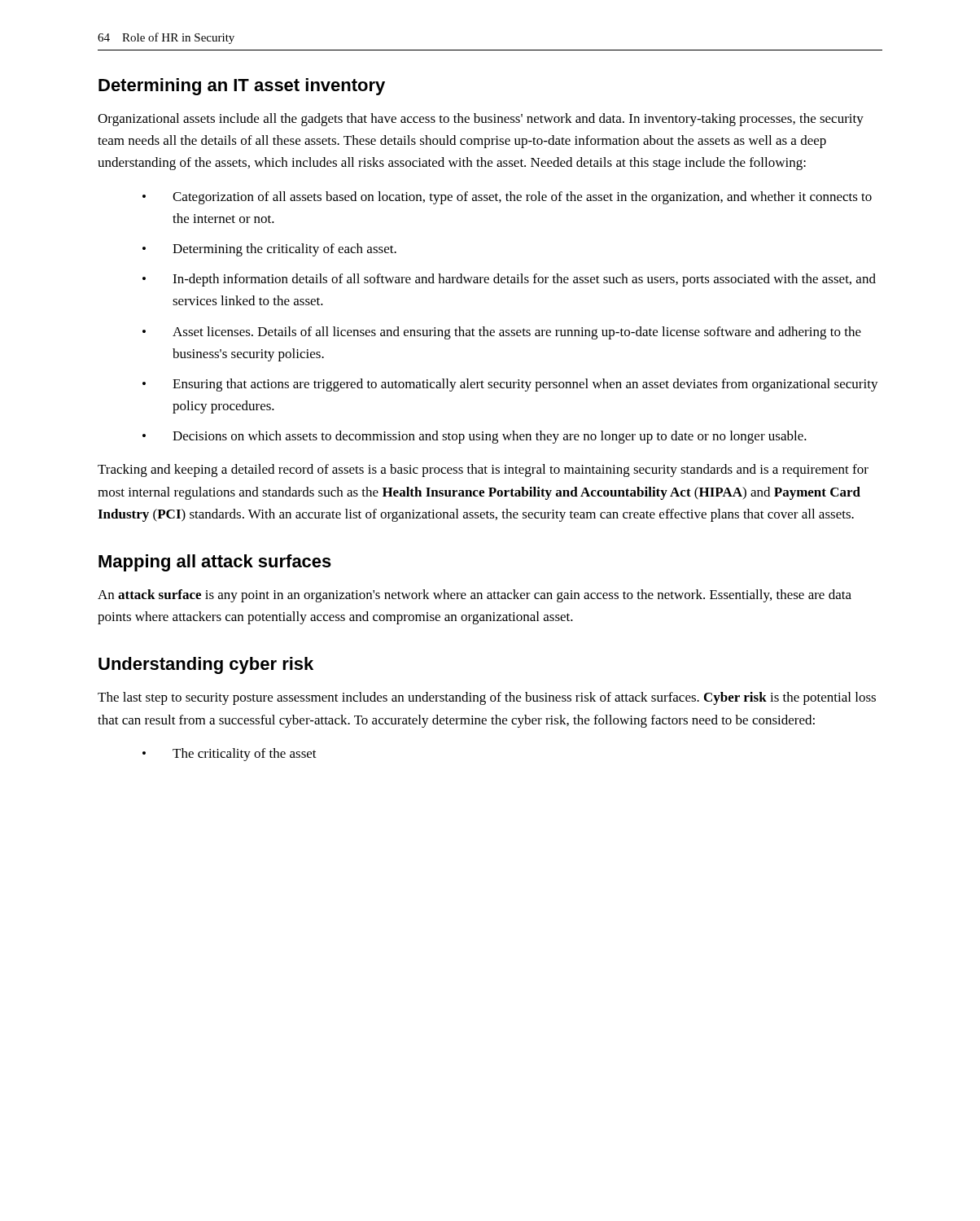Click on the text block starting "Organizational assets include all"

481,141
